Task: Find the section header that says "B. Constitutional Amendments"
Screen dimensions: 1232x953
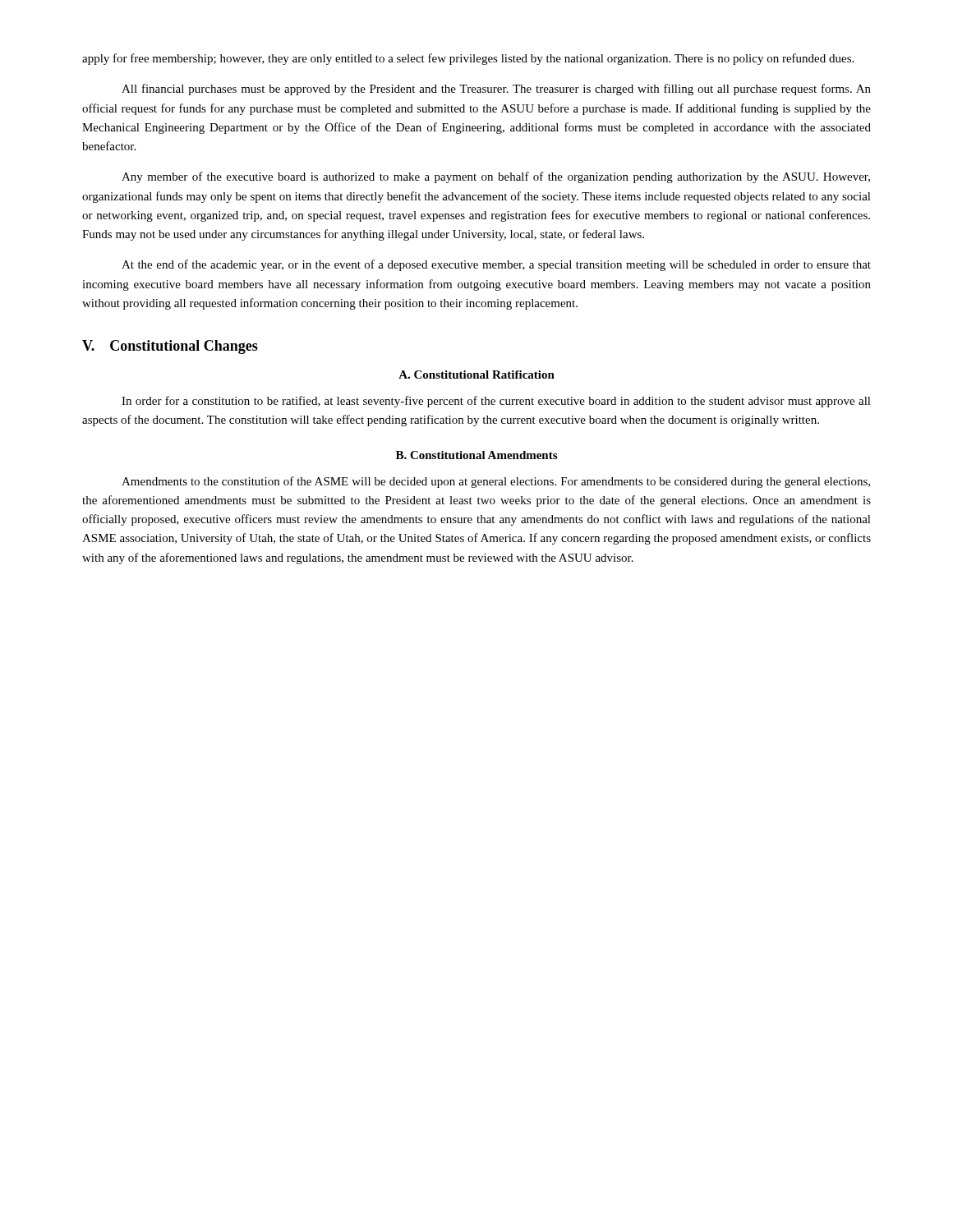Action: tap(476, 455)
